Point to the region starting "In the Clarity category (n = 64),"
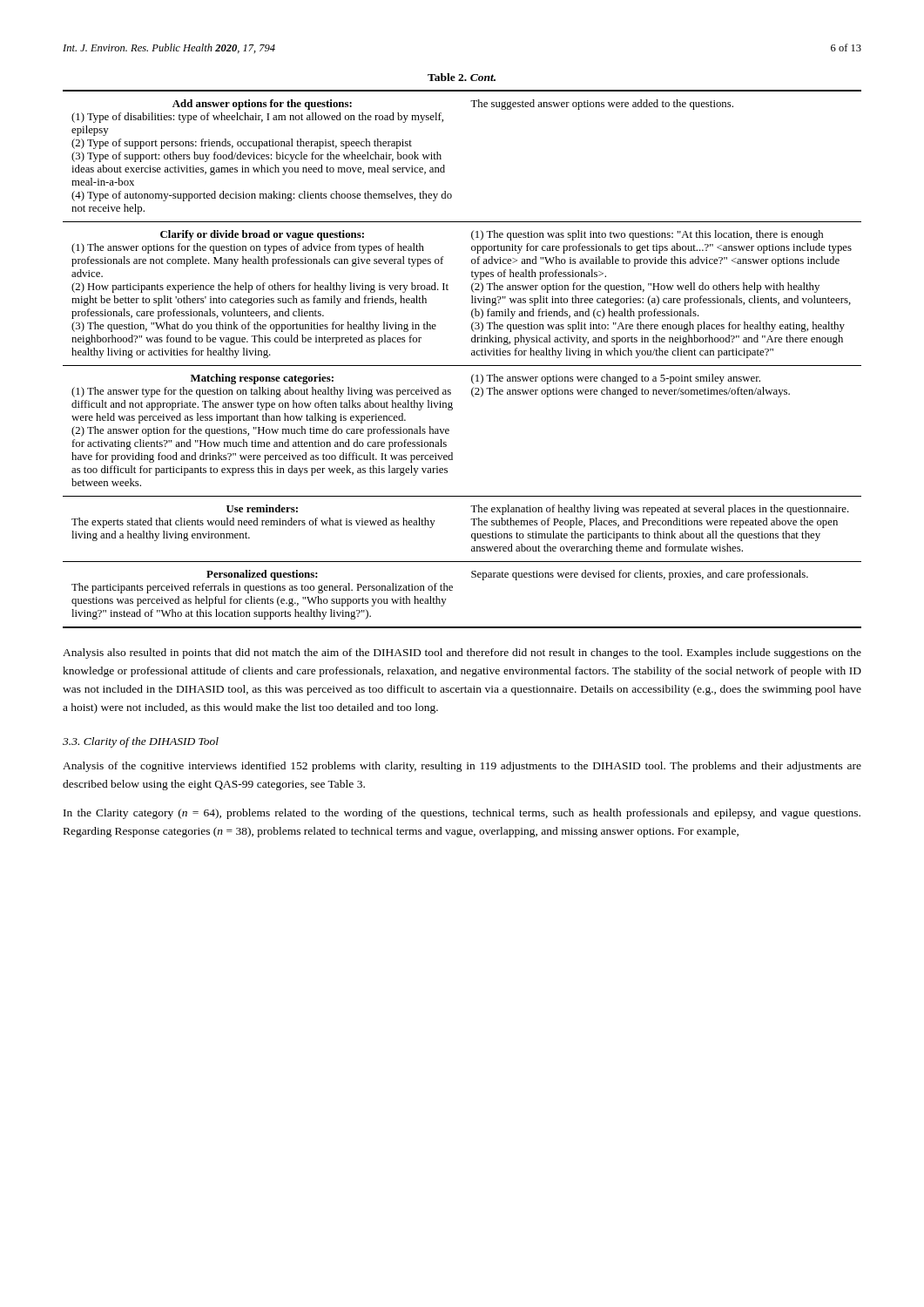This screenshot has width=924, height=1307. tap(462, 821)
